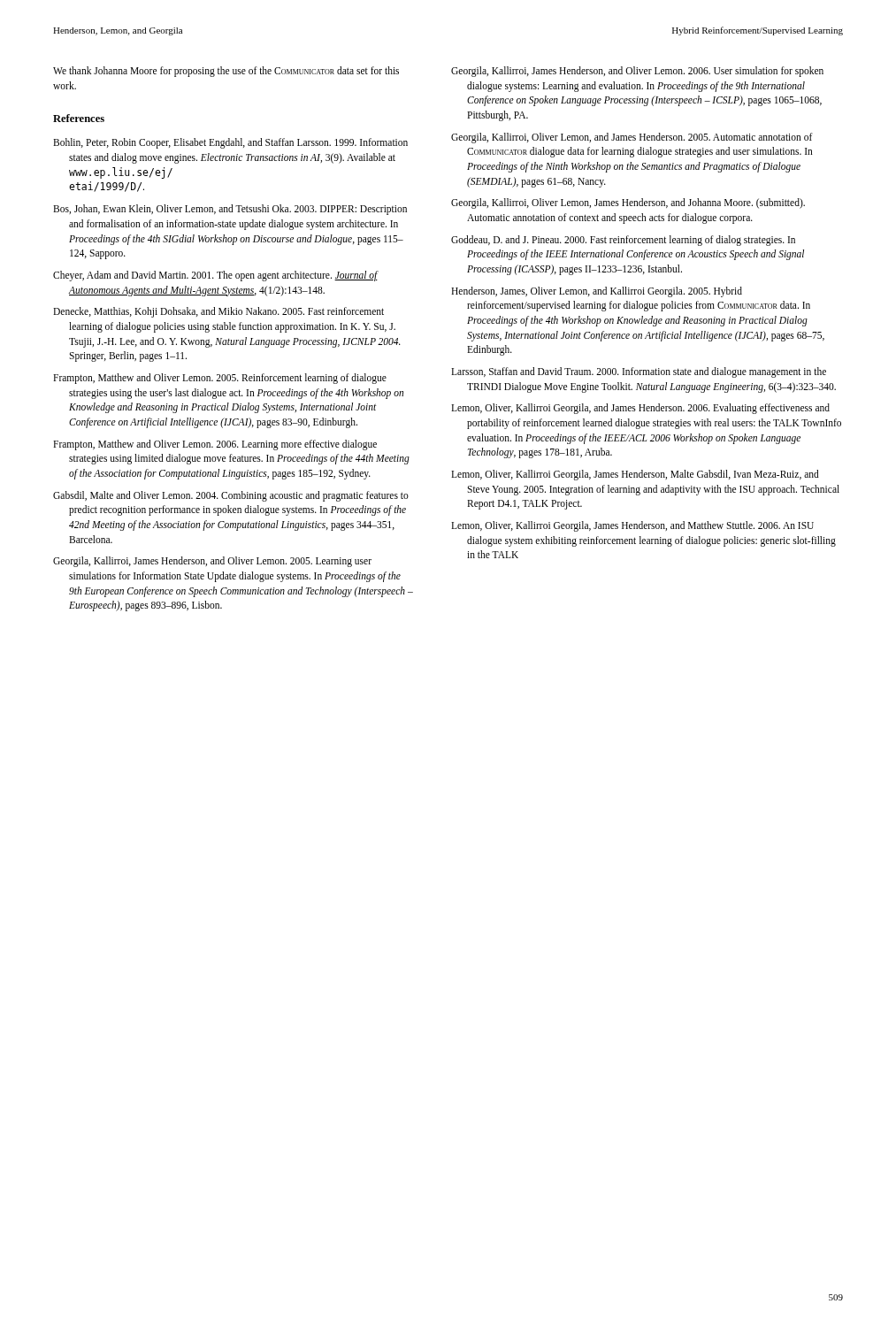This screenshot has width=896, height=1327.
Task: Find the list item that says "Henderson, James, Oliver Lemon, and"
Action: point(638,320)
